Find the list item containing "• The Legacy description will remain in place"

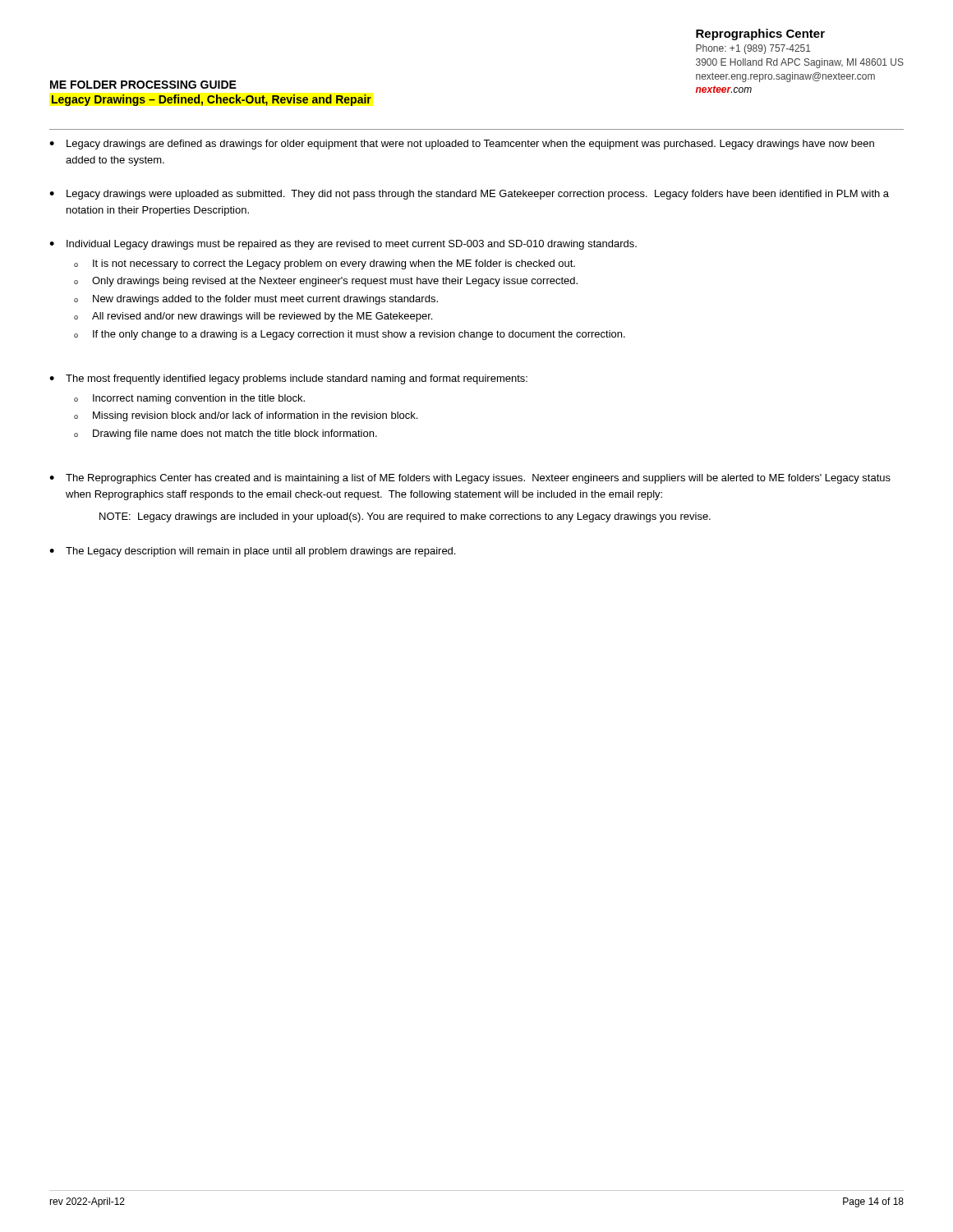coord(252,552)
